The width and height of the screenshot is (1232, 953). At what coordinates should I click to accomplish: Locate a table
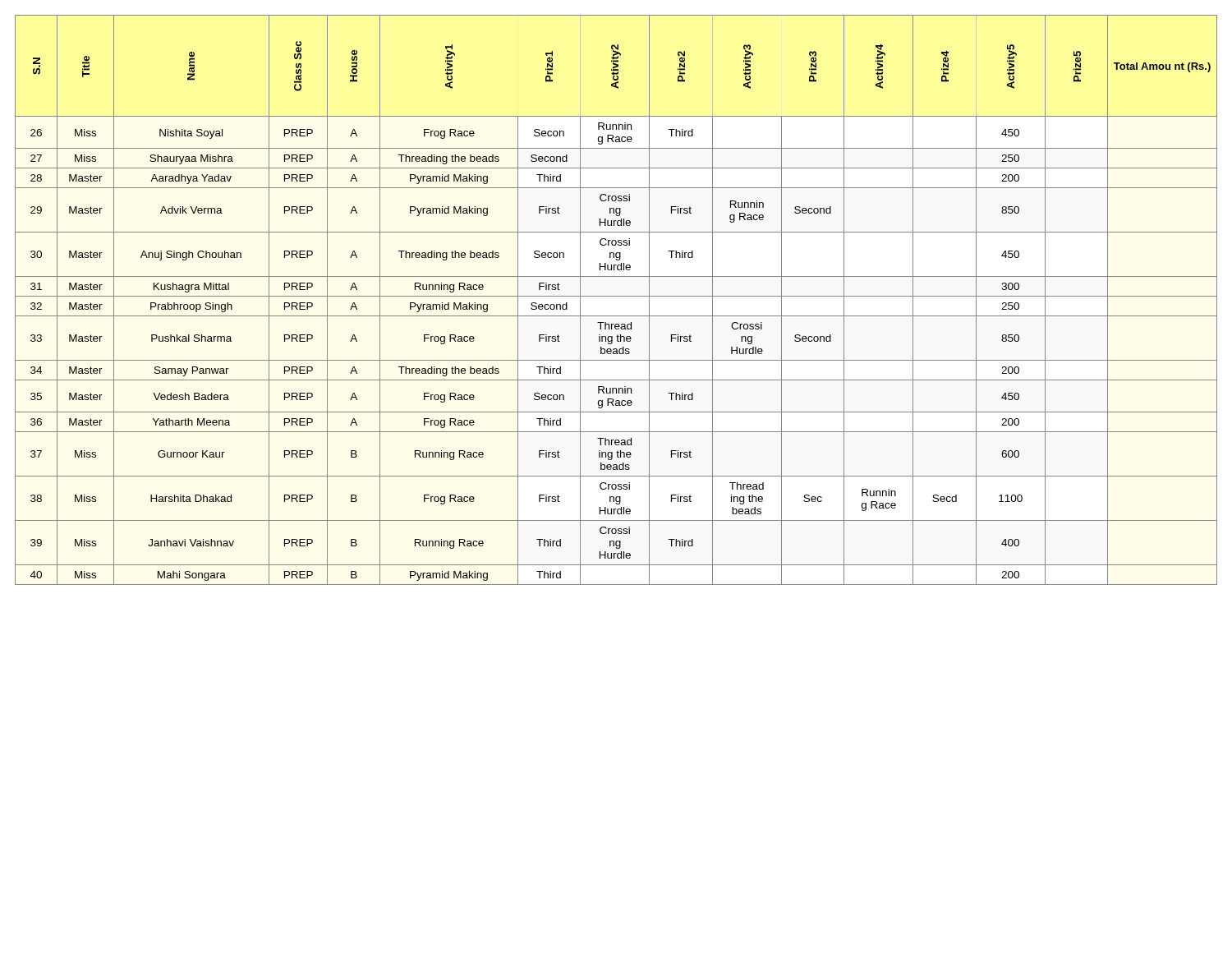(616, 300)
